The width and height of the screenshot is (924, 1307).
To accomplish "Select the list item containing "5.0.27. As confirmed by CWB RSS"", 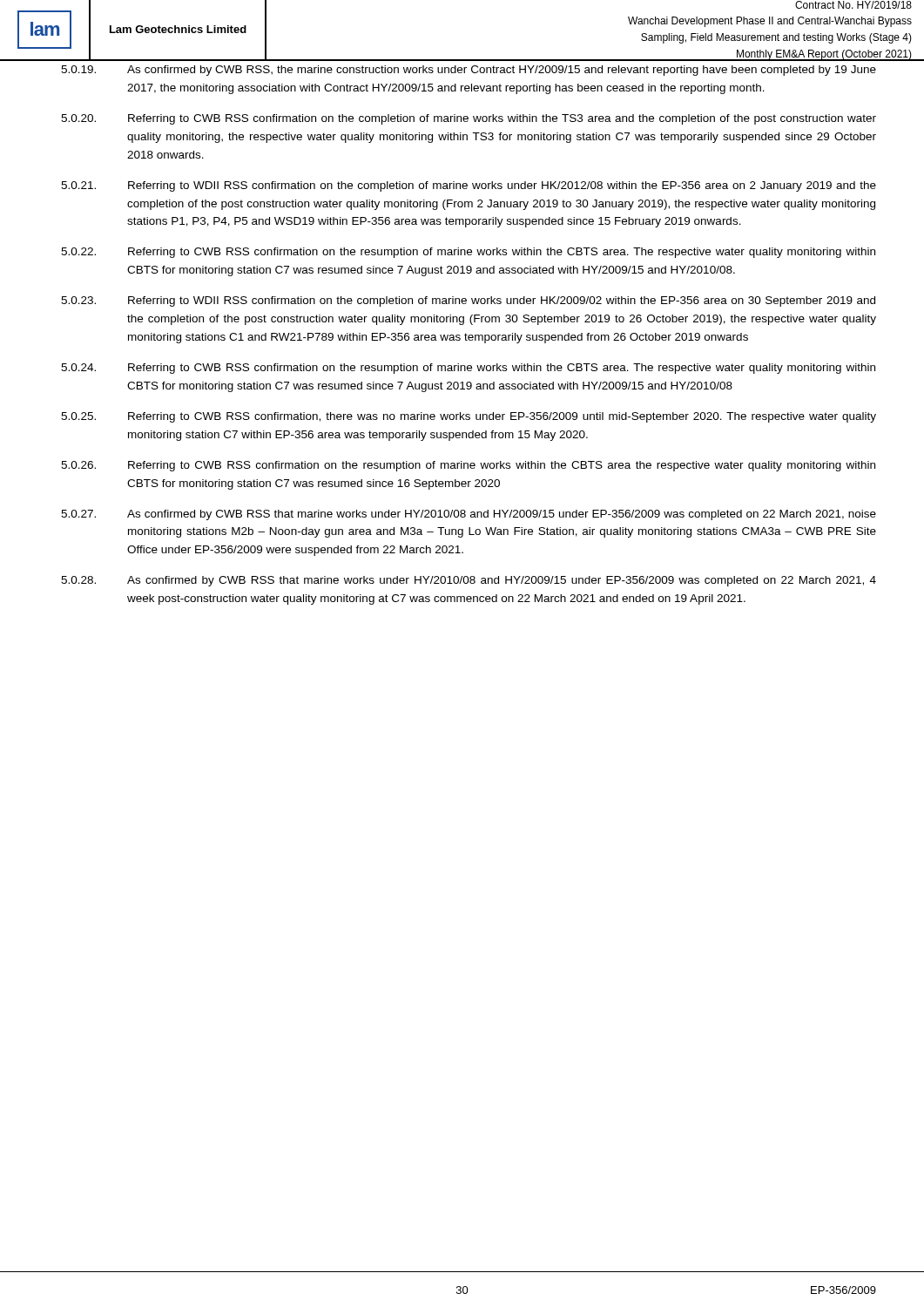I will (469, 532).
